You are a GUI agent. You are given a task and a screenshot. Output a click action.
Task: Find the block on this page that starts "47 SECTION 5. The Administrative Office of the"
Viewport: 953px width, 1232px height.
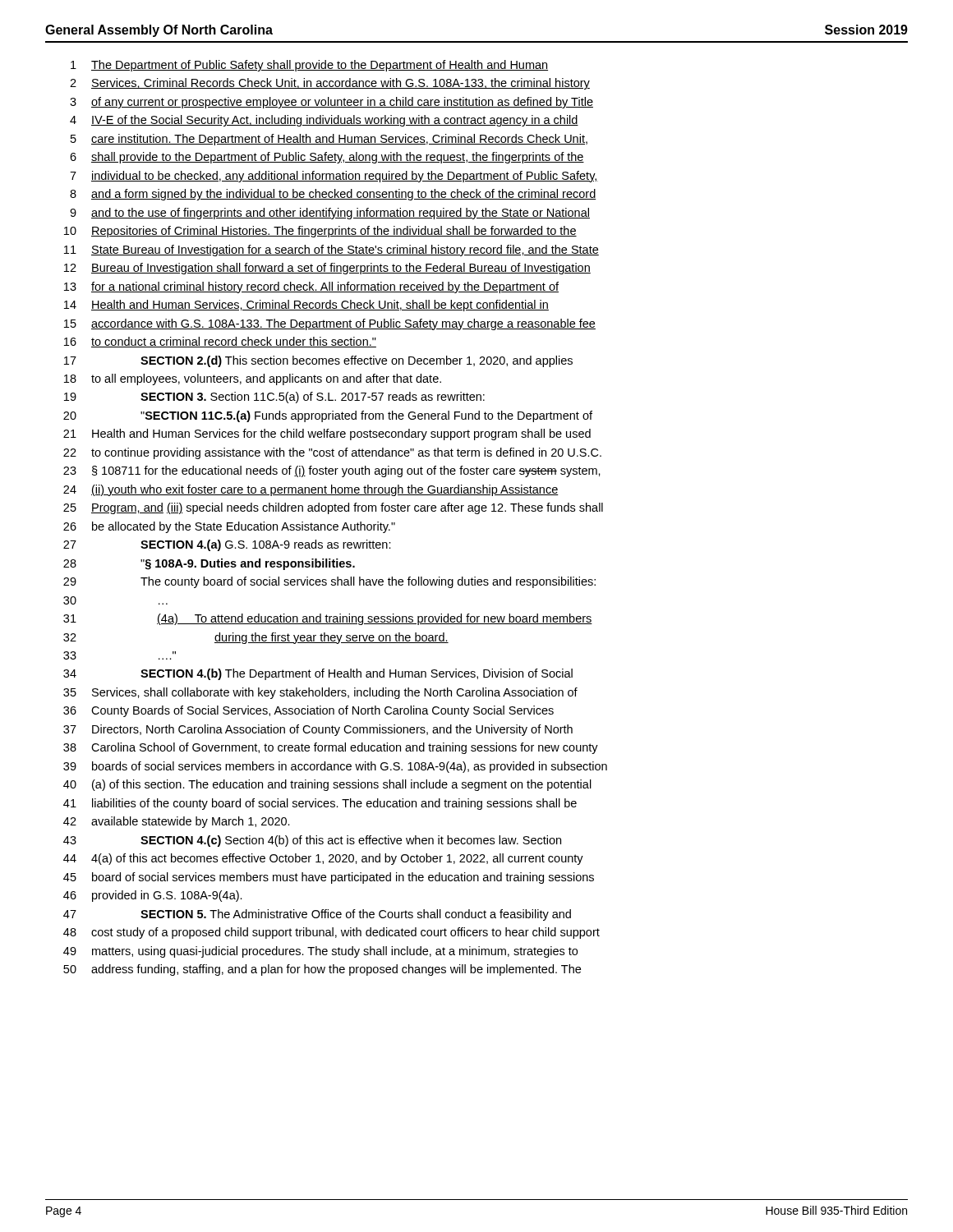point(476,942)
